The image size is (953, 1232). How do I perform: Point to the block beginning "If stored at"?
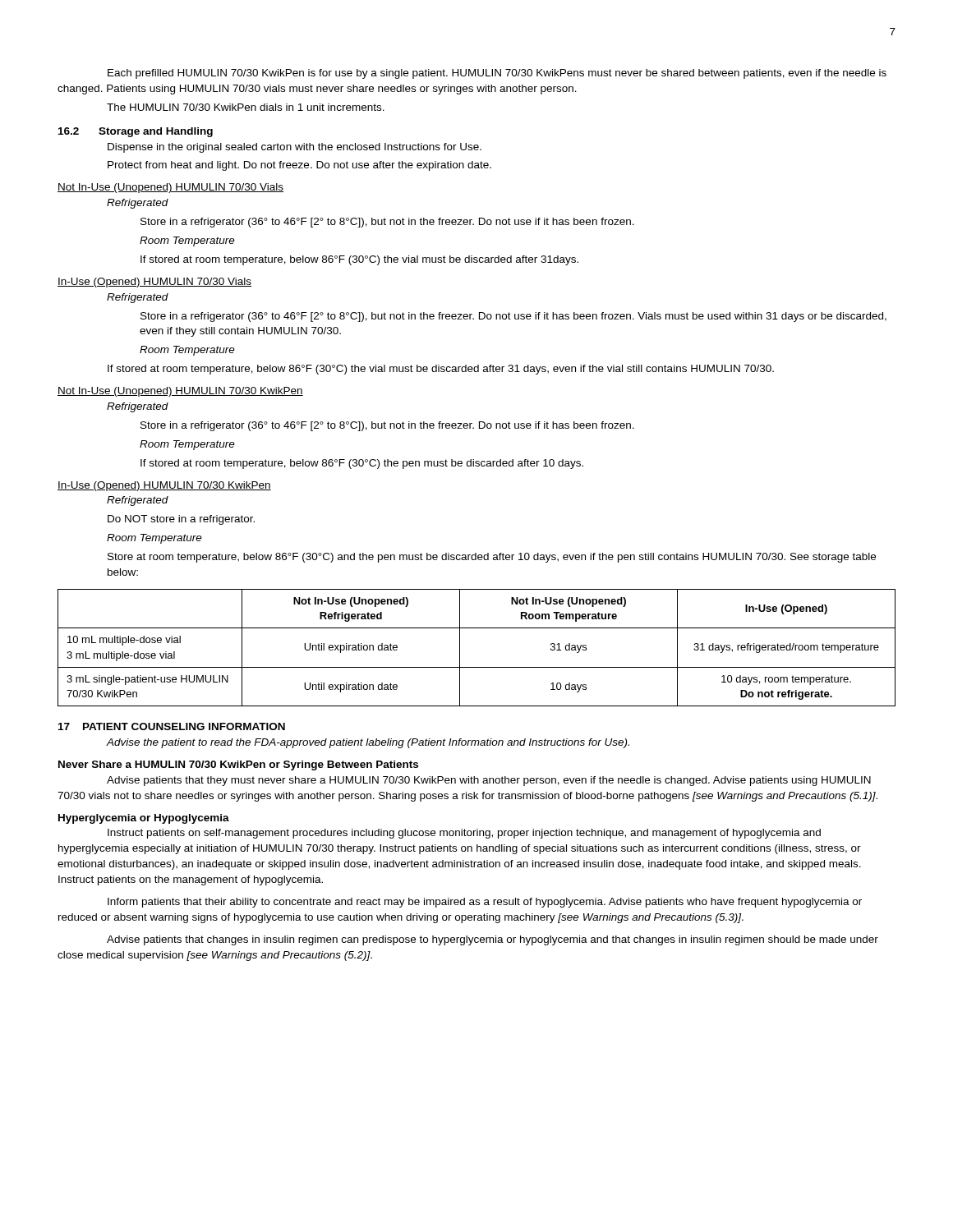coord(501,369)
